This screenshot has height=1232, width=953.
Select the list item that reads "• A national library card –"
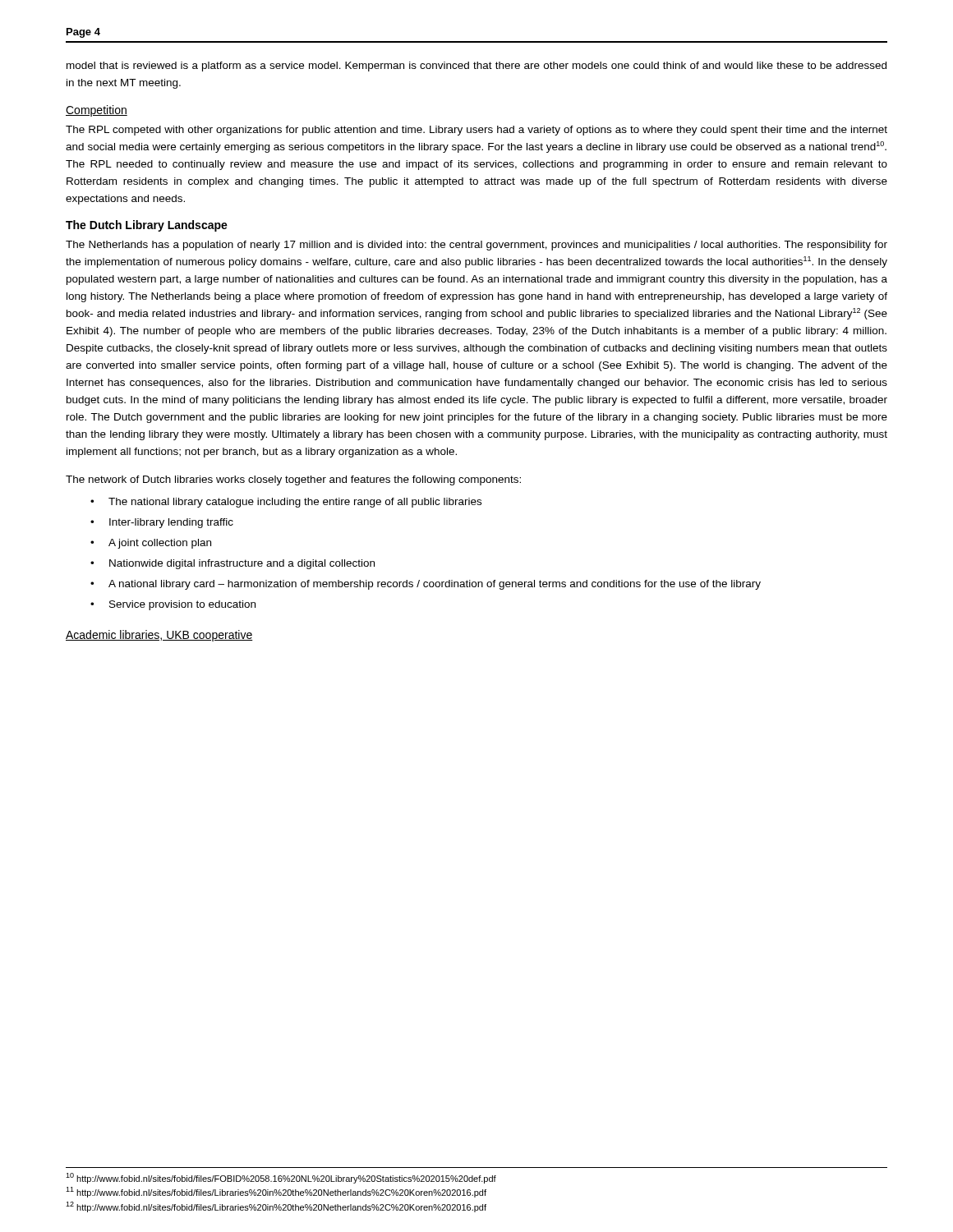point(426,584)
